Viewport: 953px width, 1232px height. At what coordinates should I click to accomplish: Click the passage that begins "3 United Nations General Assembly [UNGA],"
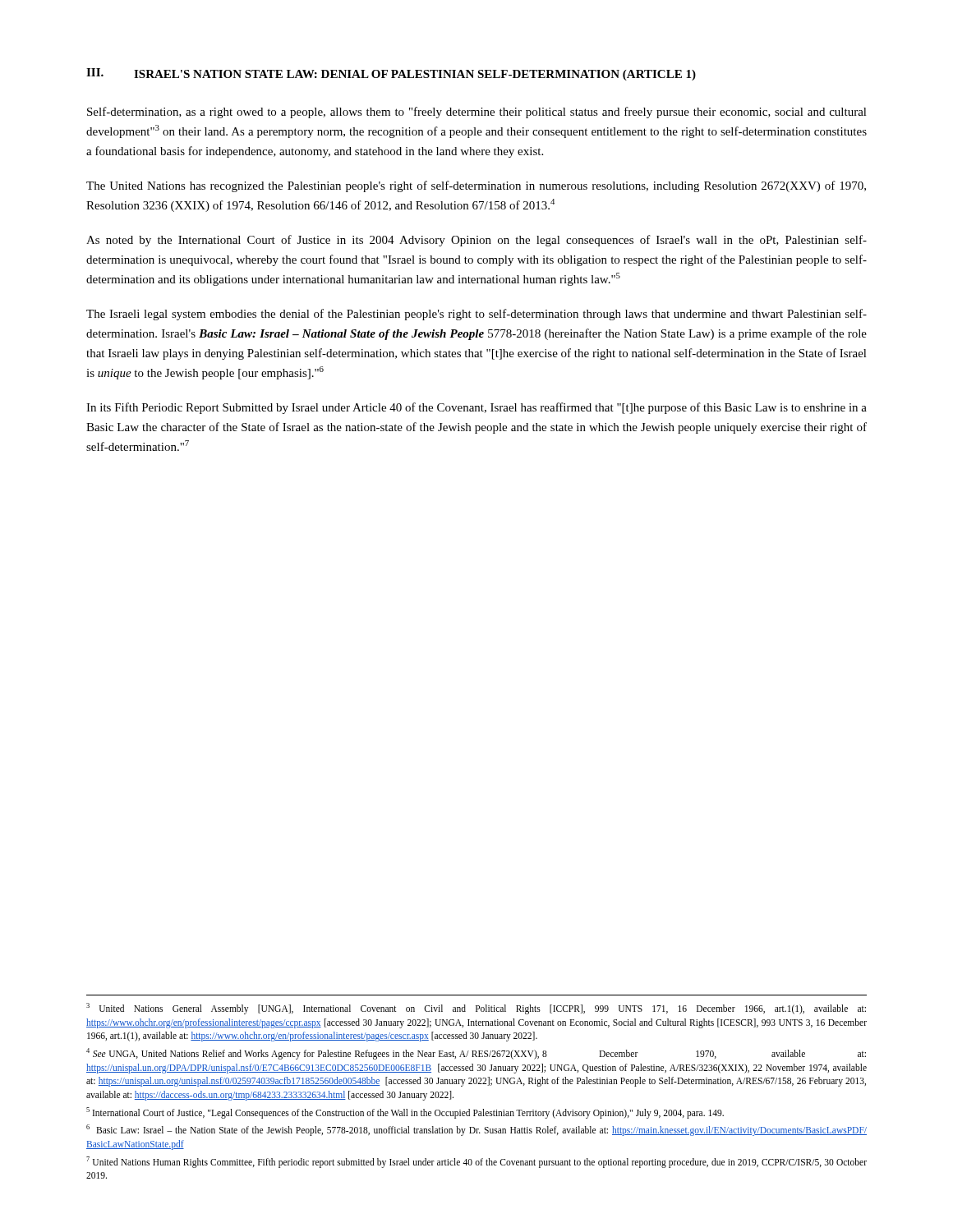point(476,1022)
